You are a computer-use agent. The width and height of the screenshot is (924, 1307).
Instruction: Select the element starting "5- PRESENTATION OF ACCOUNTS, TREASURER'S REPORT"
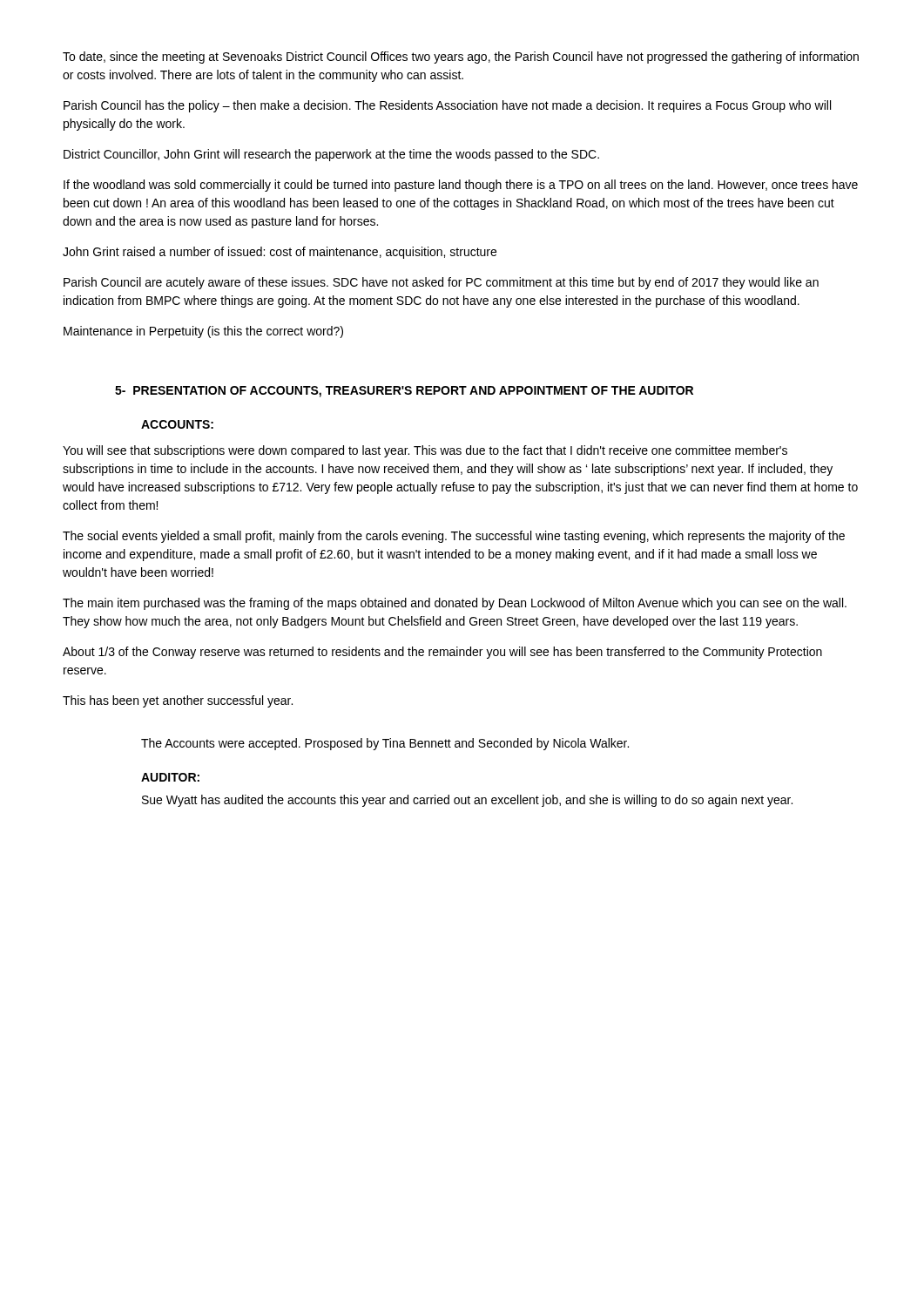point(404,390)
